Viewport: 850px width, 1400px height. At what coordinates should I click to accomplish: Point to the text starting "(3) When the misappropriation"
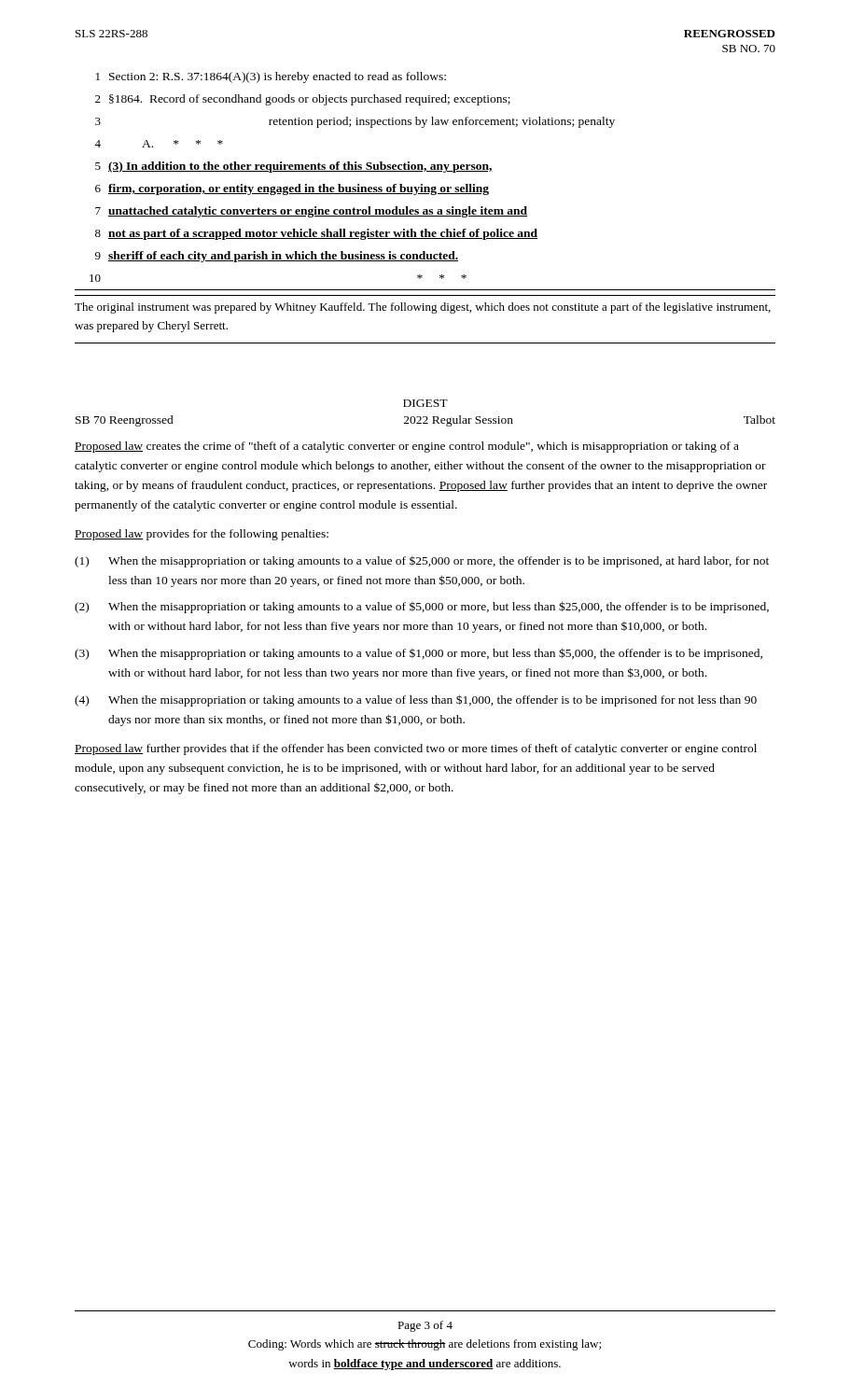tap(425, 664)
